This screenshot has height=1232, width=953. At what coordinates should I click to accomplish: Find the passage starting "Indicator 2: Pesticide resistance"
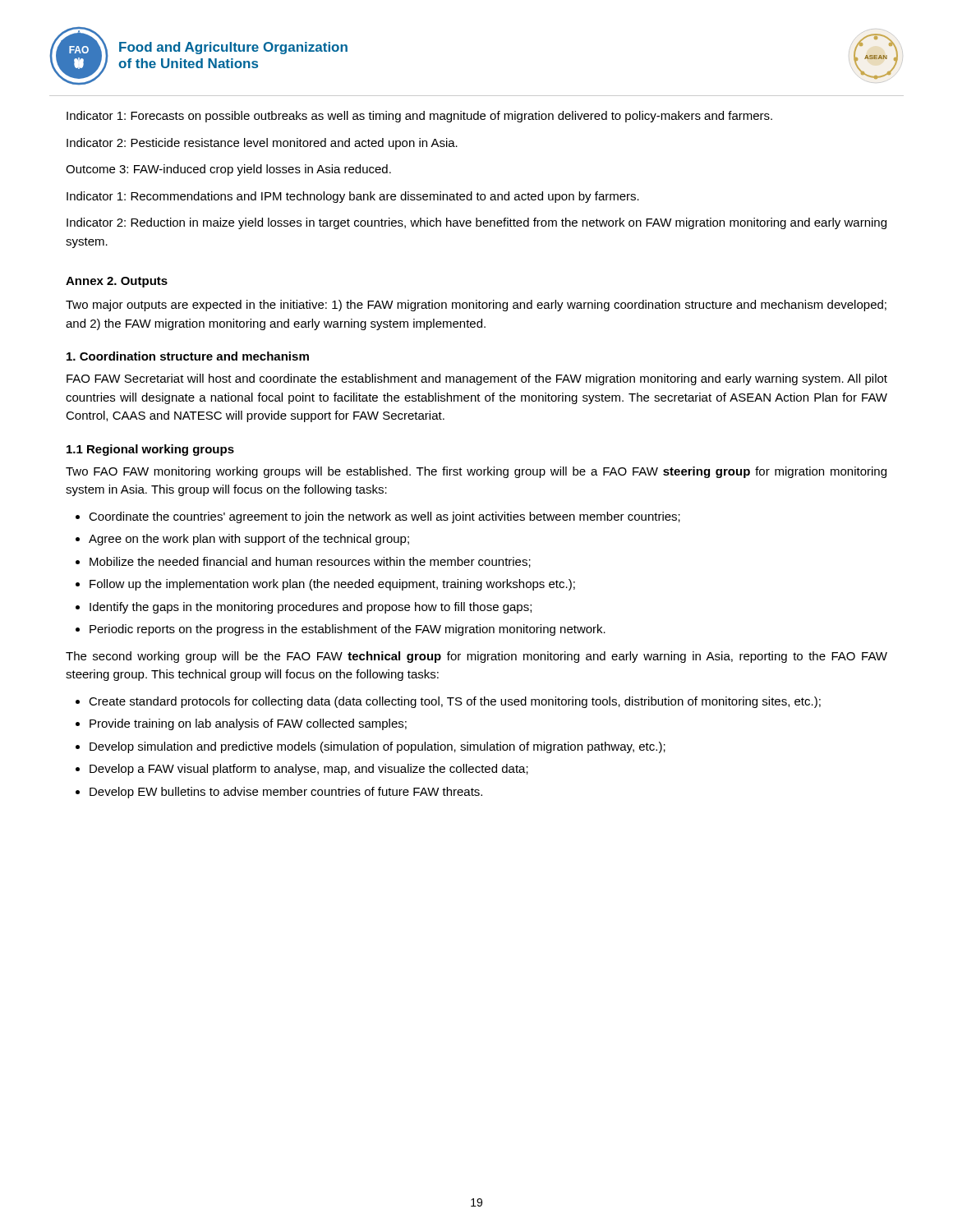(x=262, y=142)
